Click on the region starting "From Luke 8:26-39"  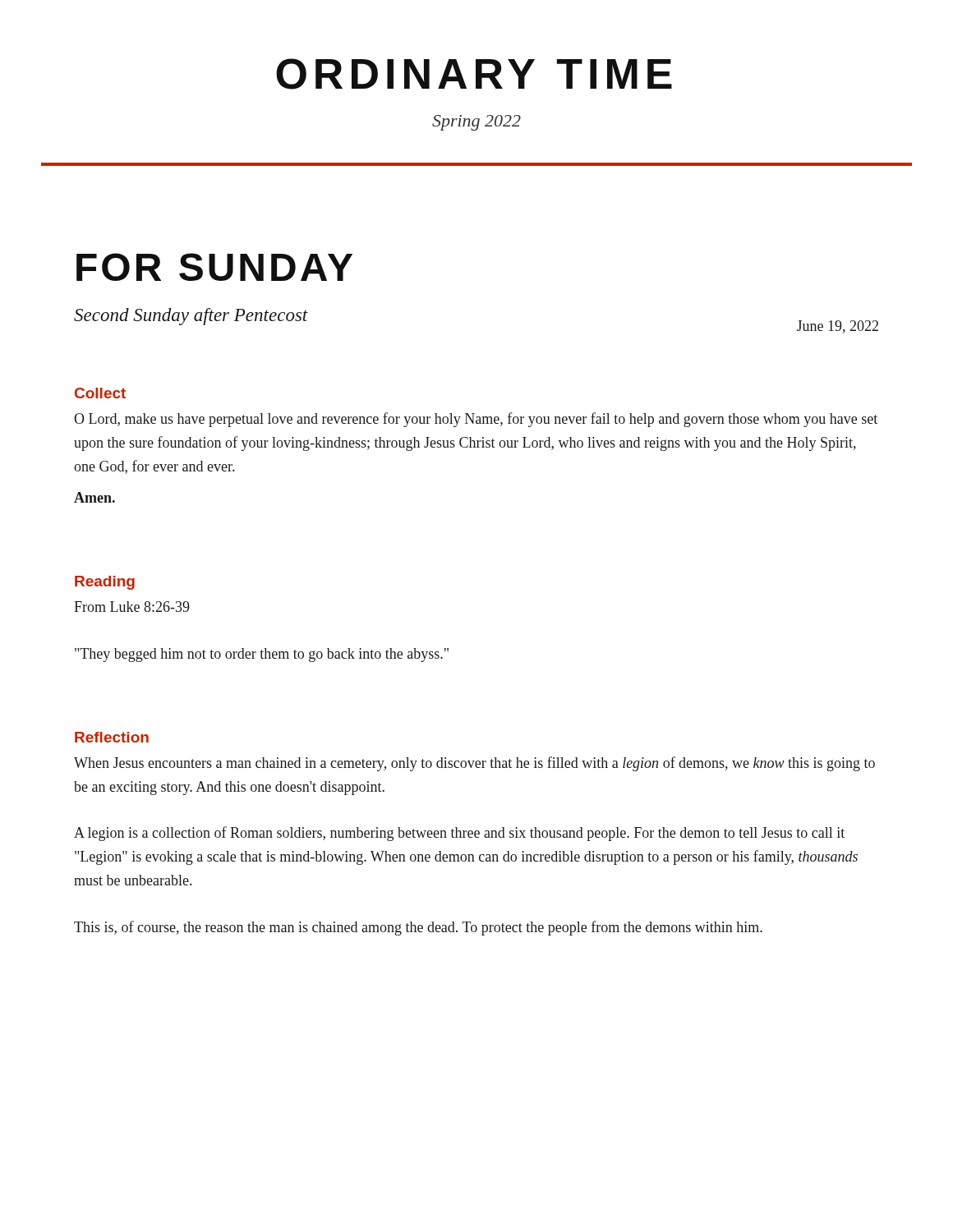click(x=132, y=607)
